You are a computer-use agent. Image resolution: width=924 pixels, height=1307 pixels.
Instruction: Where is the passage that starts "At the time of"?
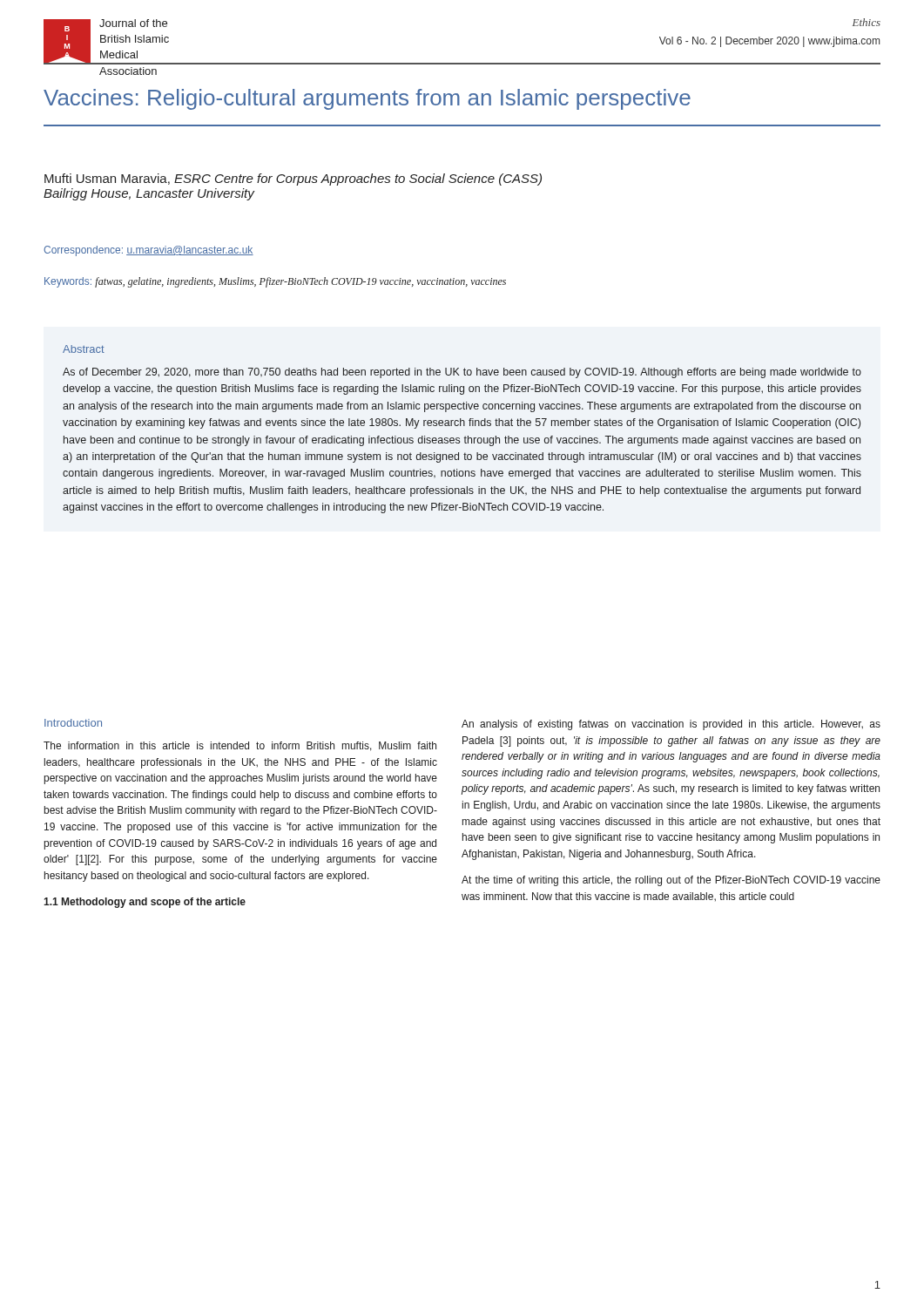[x=671, y=889]
